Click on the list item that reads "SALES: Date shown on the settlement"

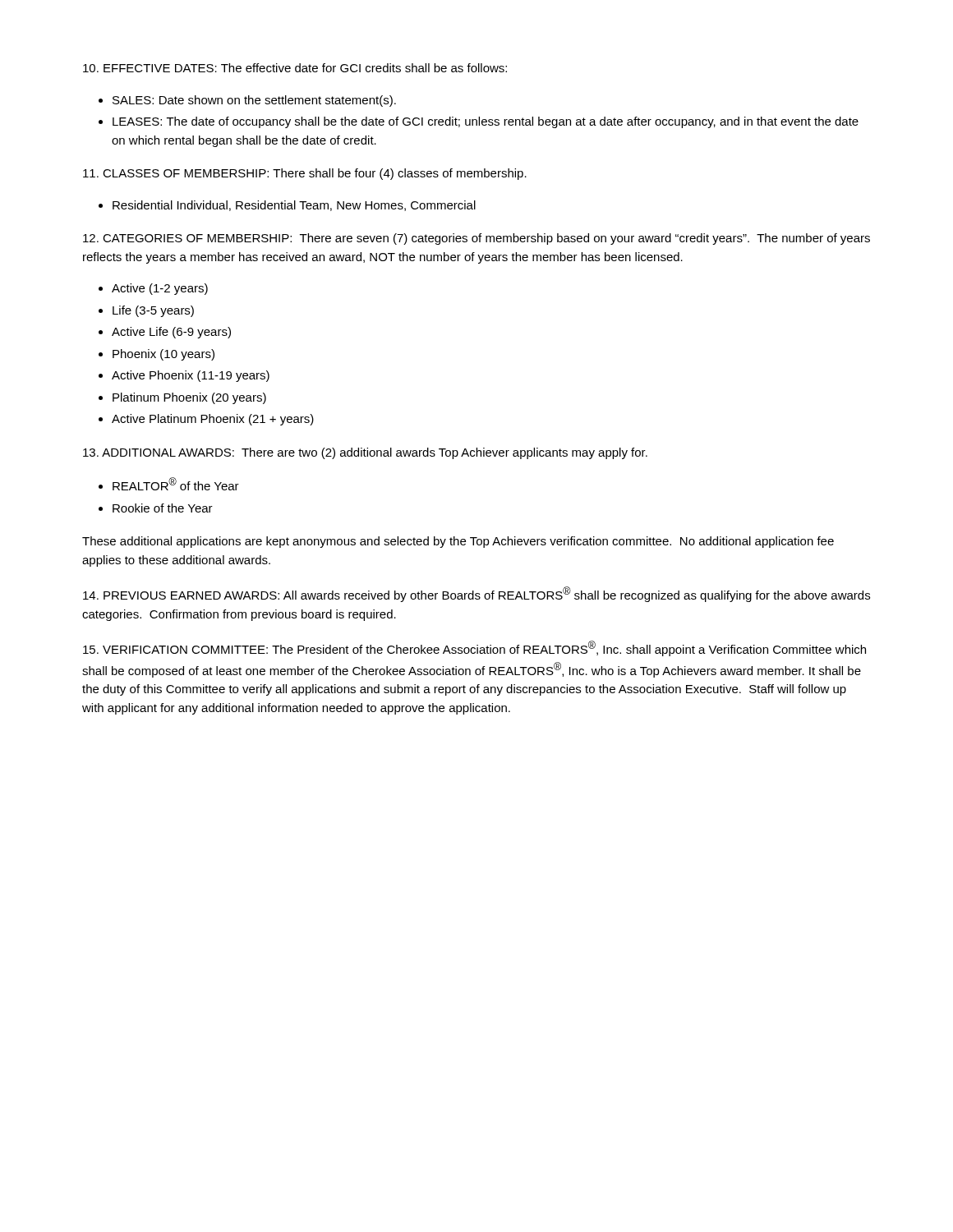[254, 99]
